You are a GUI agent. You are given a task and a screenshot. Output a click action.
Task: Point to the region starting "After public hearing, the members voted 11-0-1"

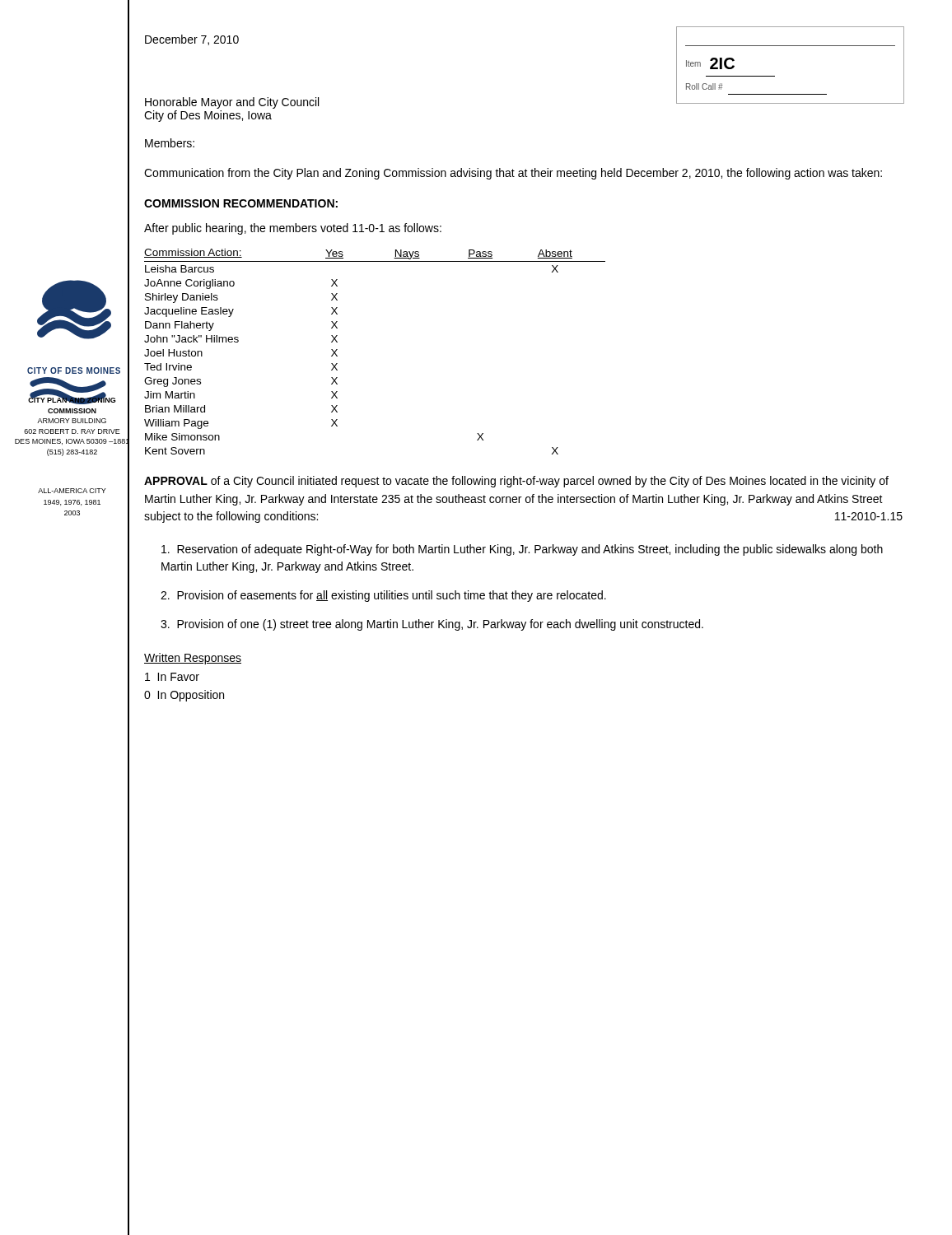293,228
